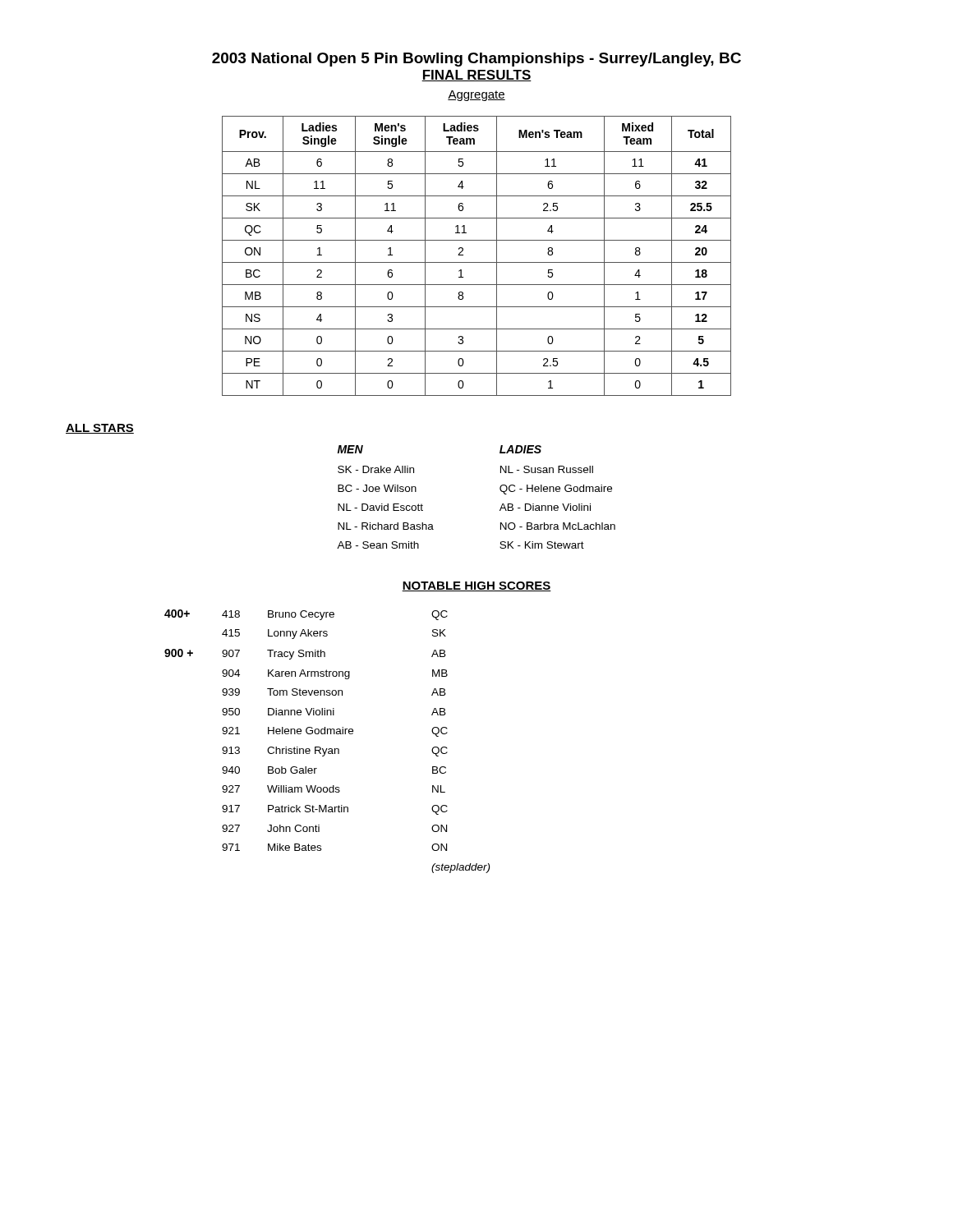Find the text starting "939 Tom Stevenson AB"
Image resolution: width=953 pixels, height=1232 pixels.
(x=334, y=692)
